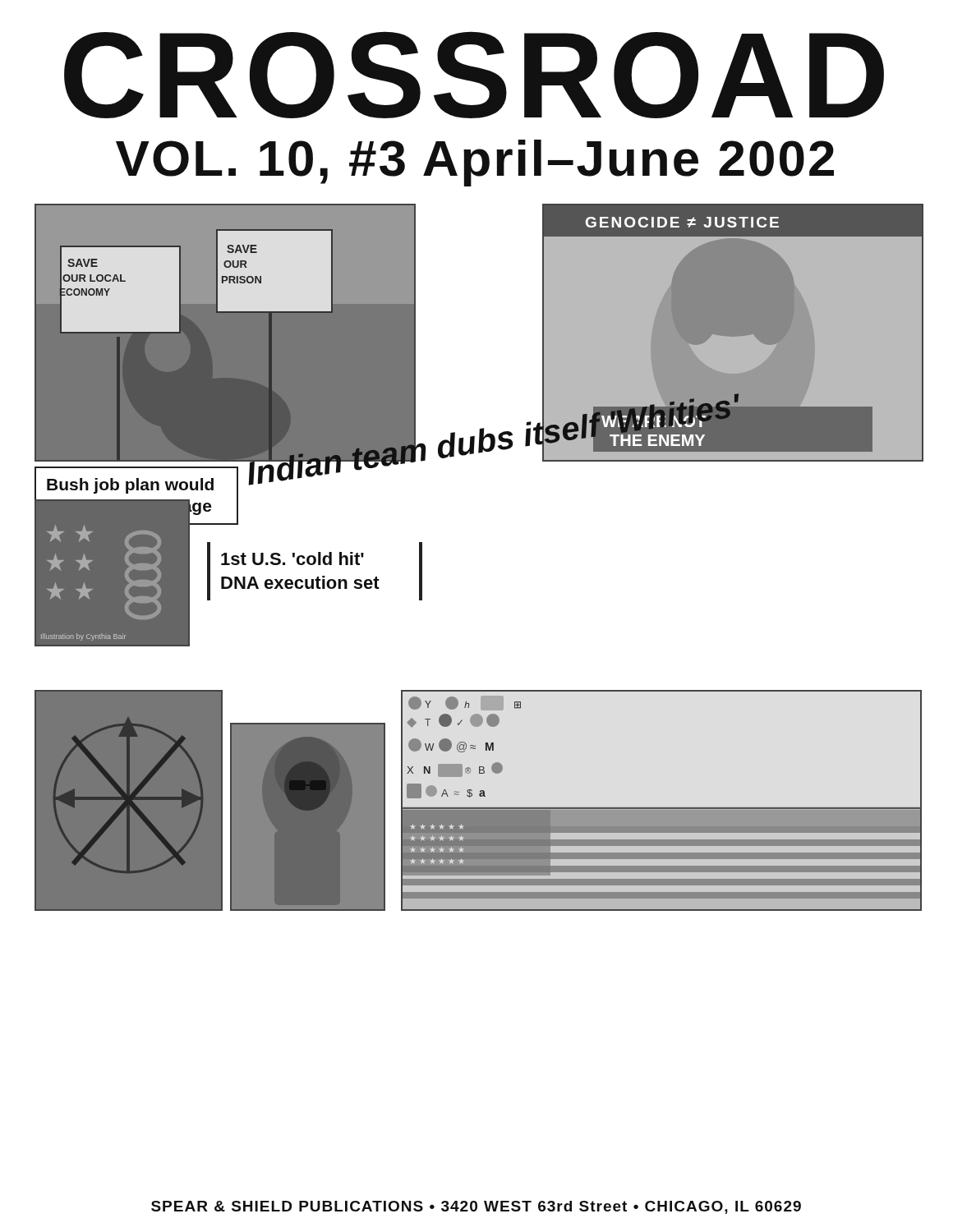Point to the text block starting "Indian team dubs"
This screenshot has width=953, height=1232.
478,441
